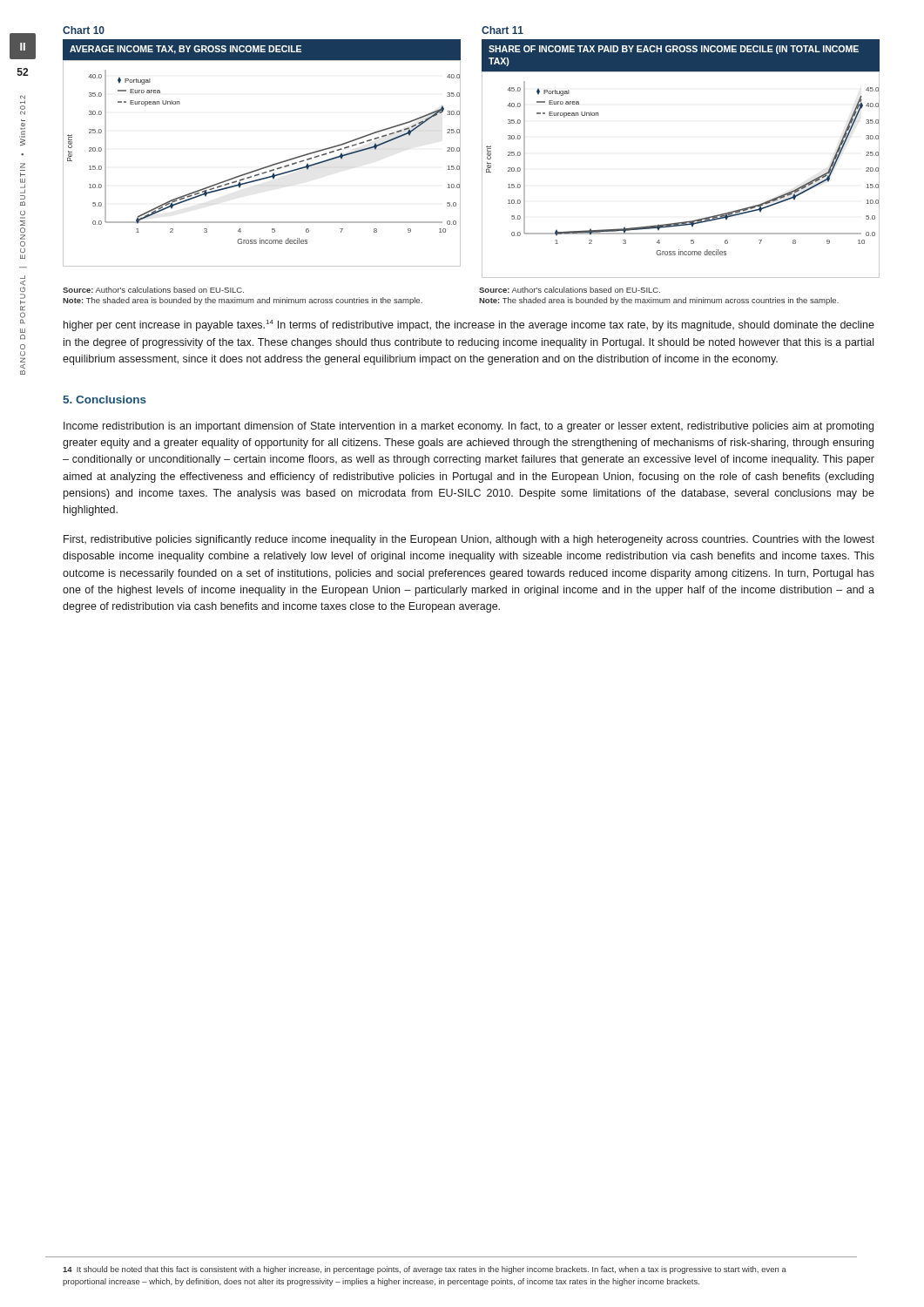Where is the passage that starts "Income redistribution is an"?
Image resolution: width=924 pixels, height=1307 pixels.
(x=469, y=468)
